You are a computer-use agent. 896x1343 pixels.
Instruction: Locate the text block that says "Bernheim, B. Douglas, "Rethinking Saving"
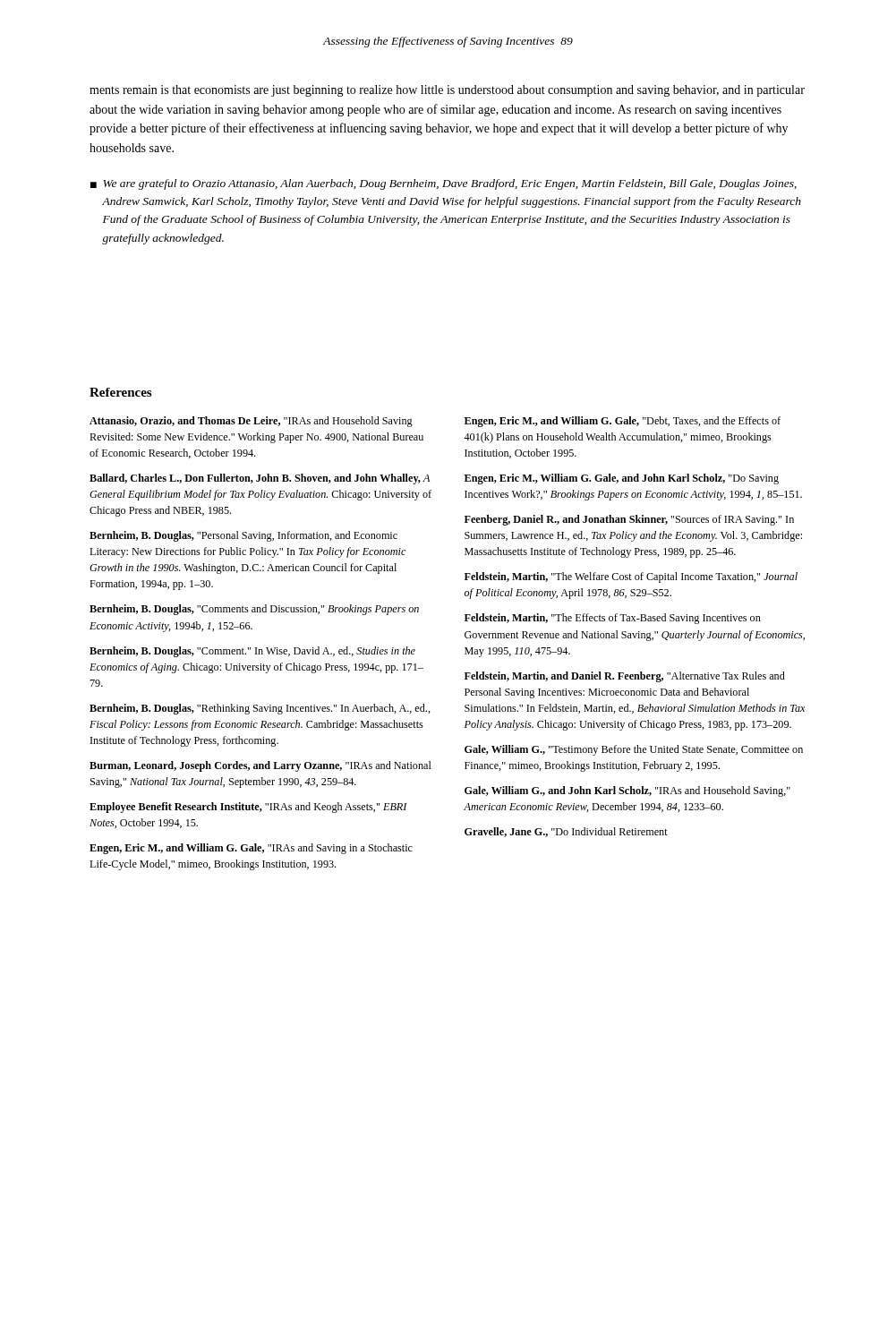click(260, 724)
